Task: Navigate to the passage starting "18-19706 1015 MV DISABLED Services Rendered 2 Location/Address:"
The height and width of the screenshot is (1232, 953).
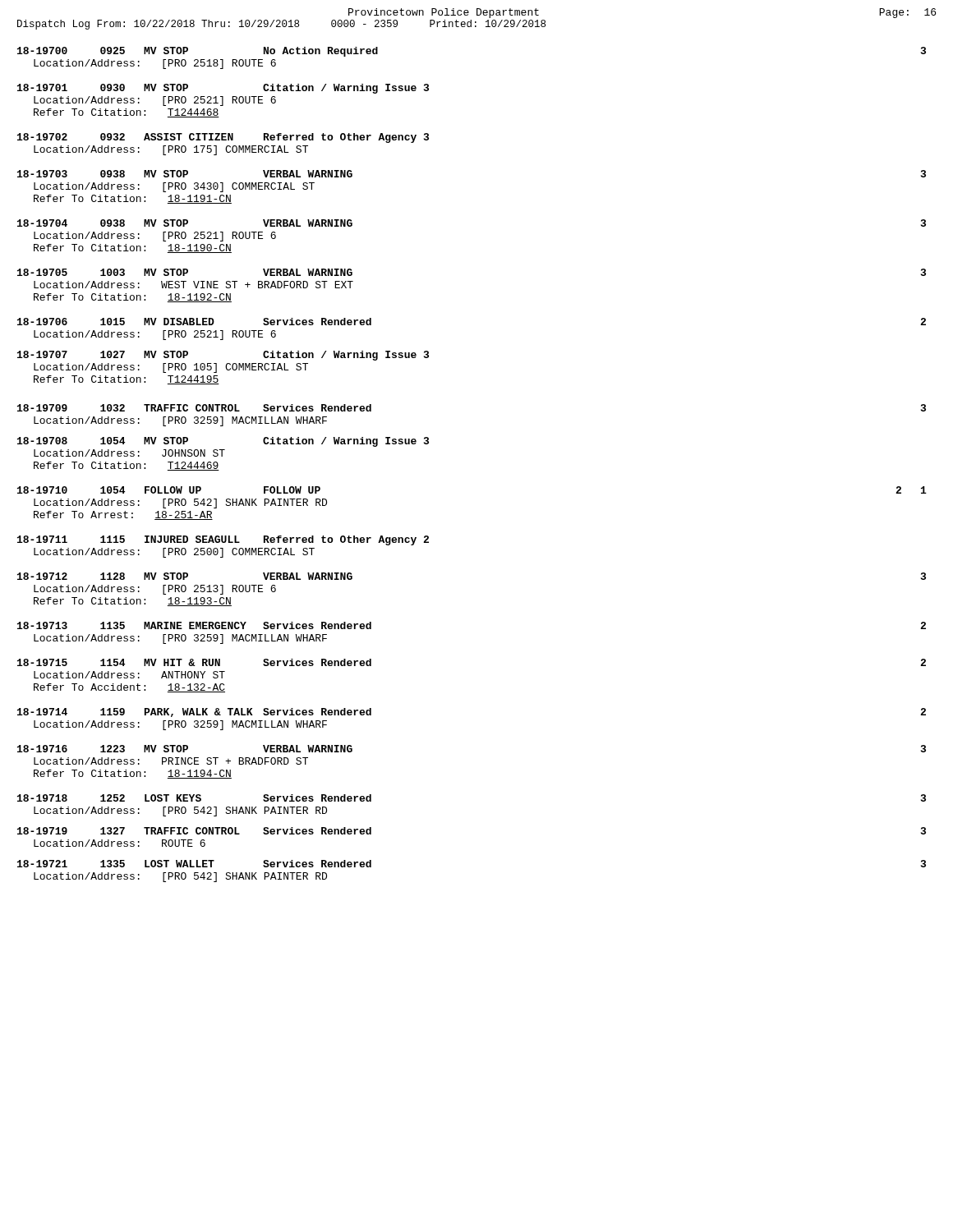Action: pos(39,322)
